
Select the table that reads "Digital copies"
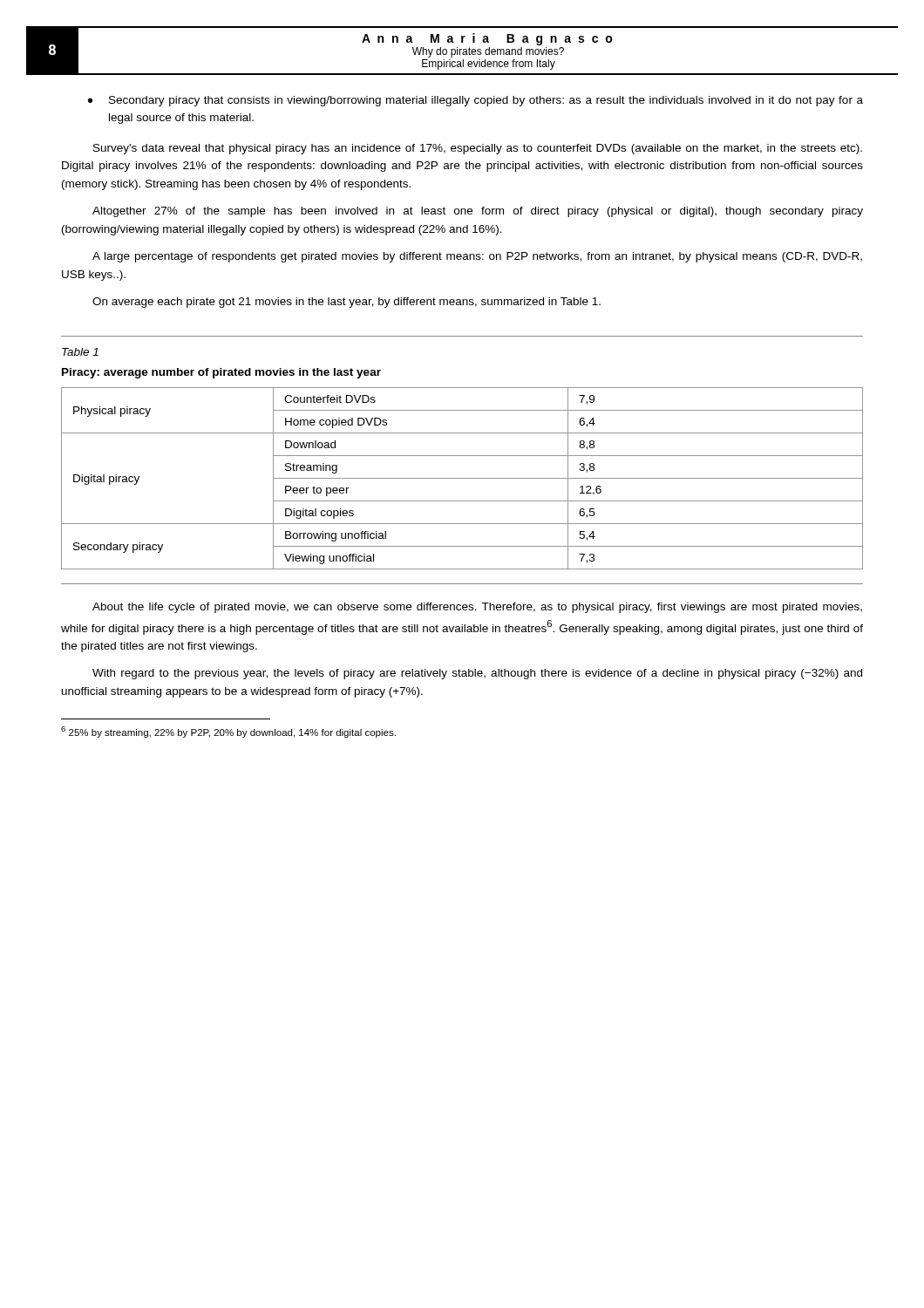(462, 478)
